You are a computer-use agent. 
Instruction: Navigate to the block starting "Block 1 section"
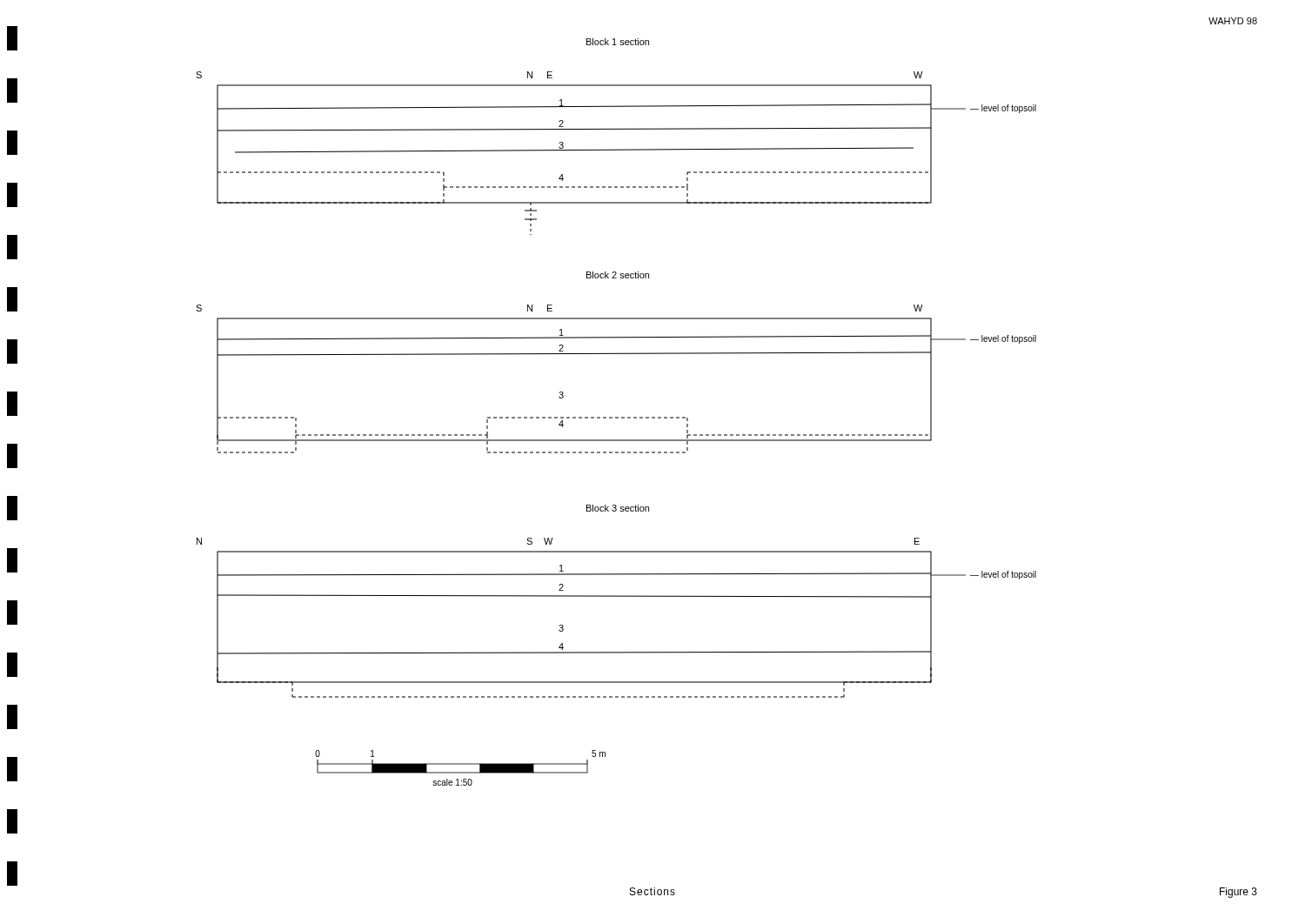pos(618,42)
